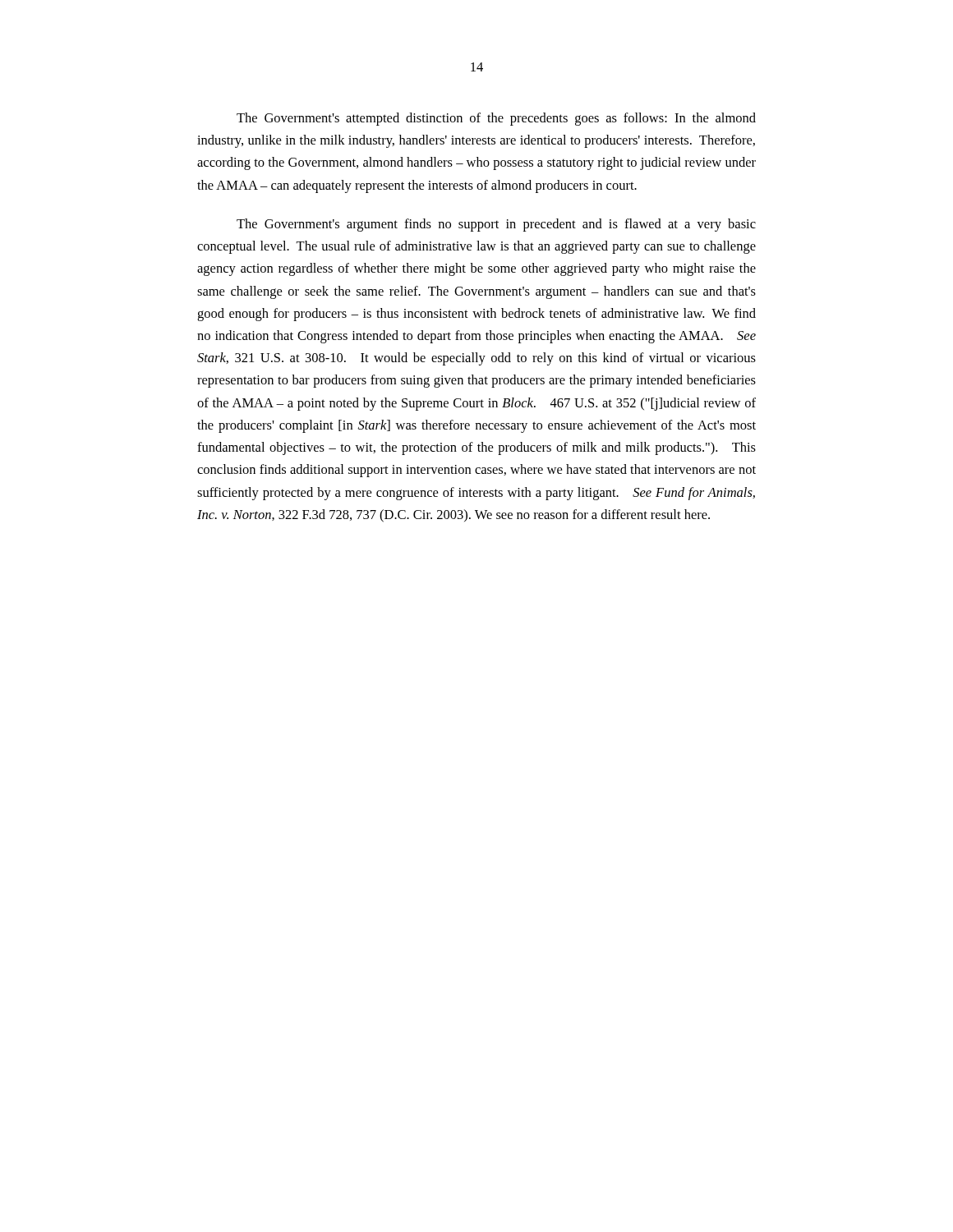
Task: Select the text block with the text "The Government's attempted distinction of the"
Action: click(x=476, y=316)
